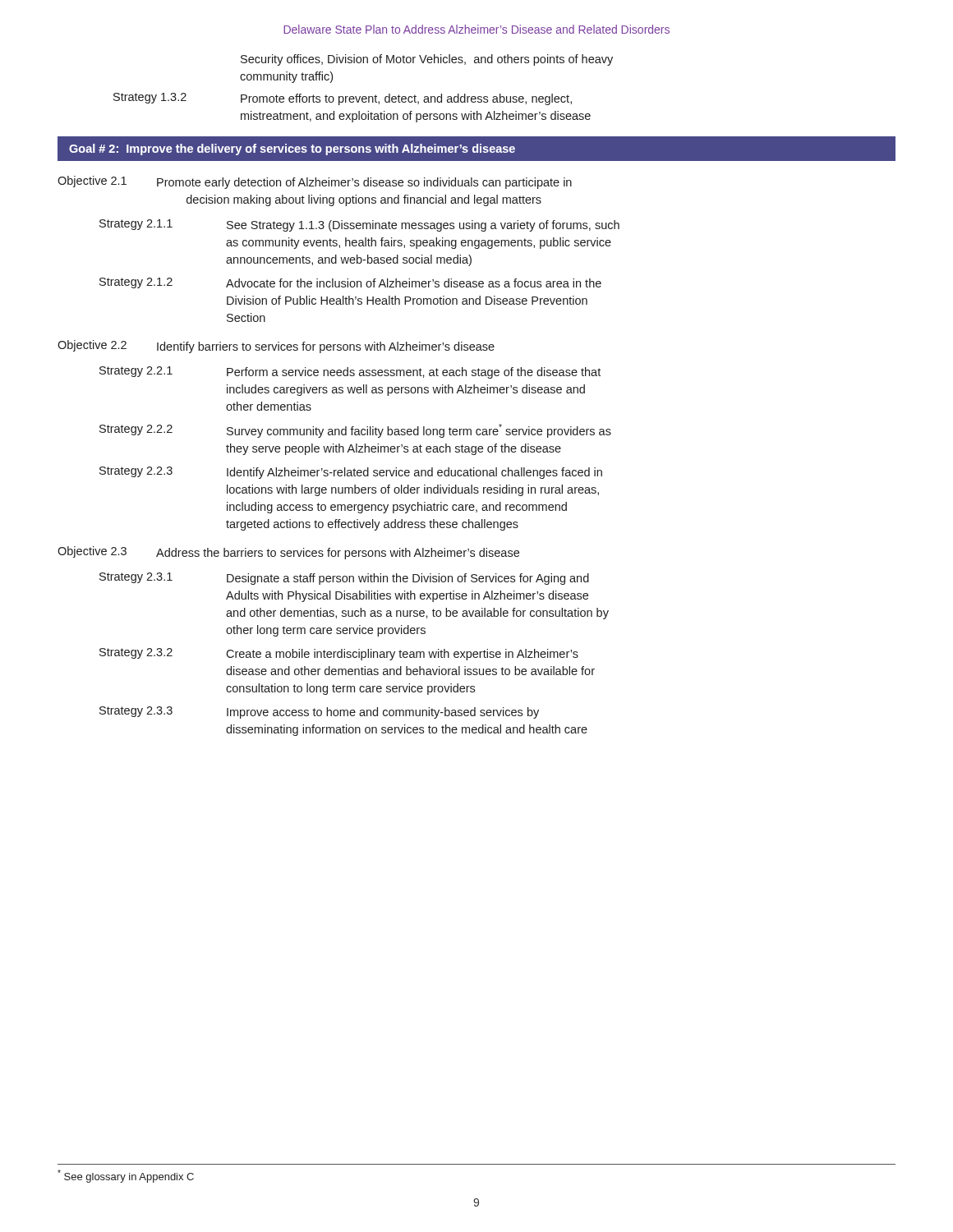
Task: Where is the section header that starts "Goal # 2: Improve the delivery of services"?
Action: pyautogui.click(x=292, y=149)
